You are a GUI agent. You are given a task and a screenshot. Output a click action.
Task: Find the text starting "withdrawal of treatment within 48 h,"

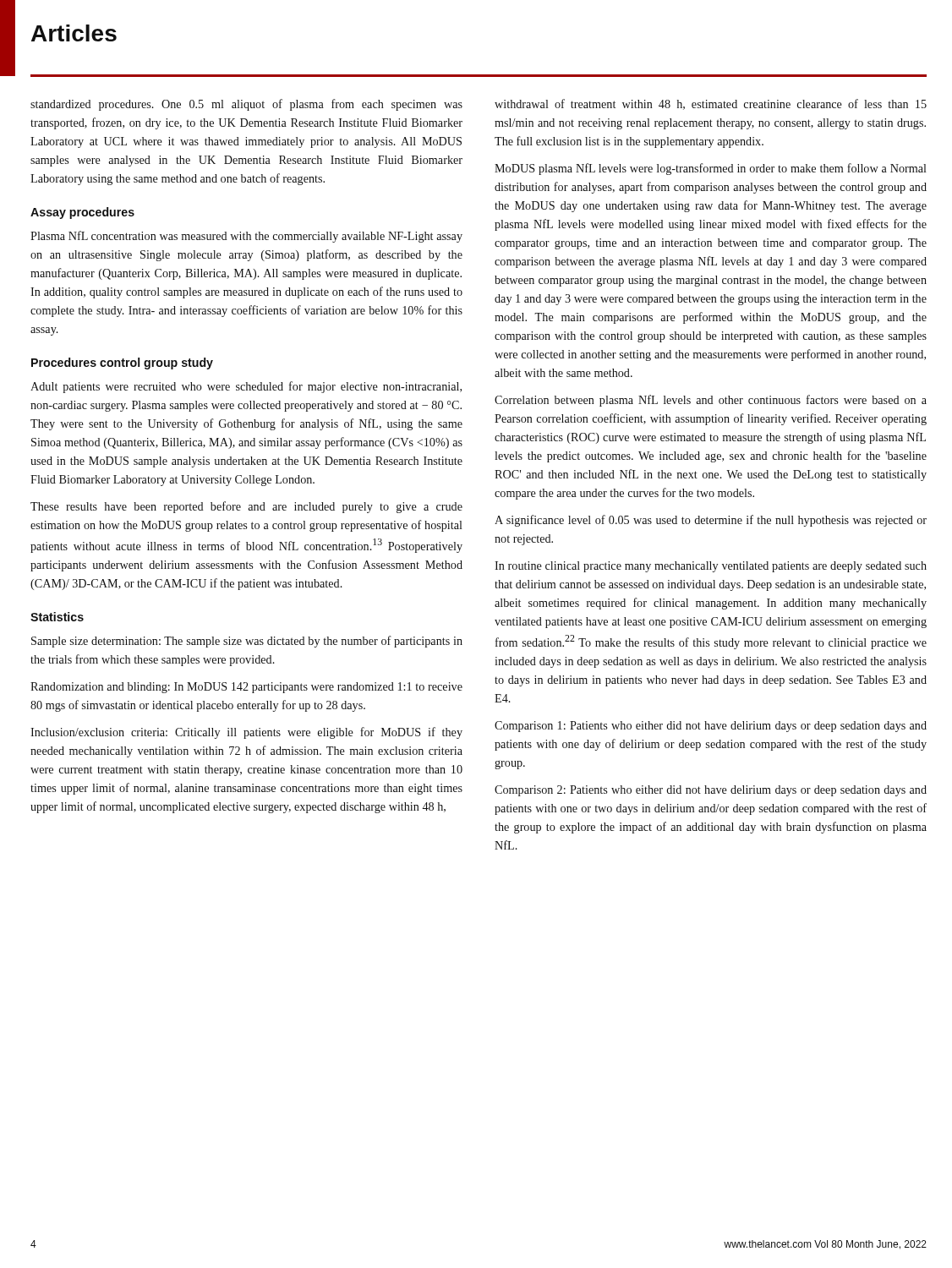711,475
